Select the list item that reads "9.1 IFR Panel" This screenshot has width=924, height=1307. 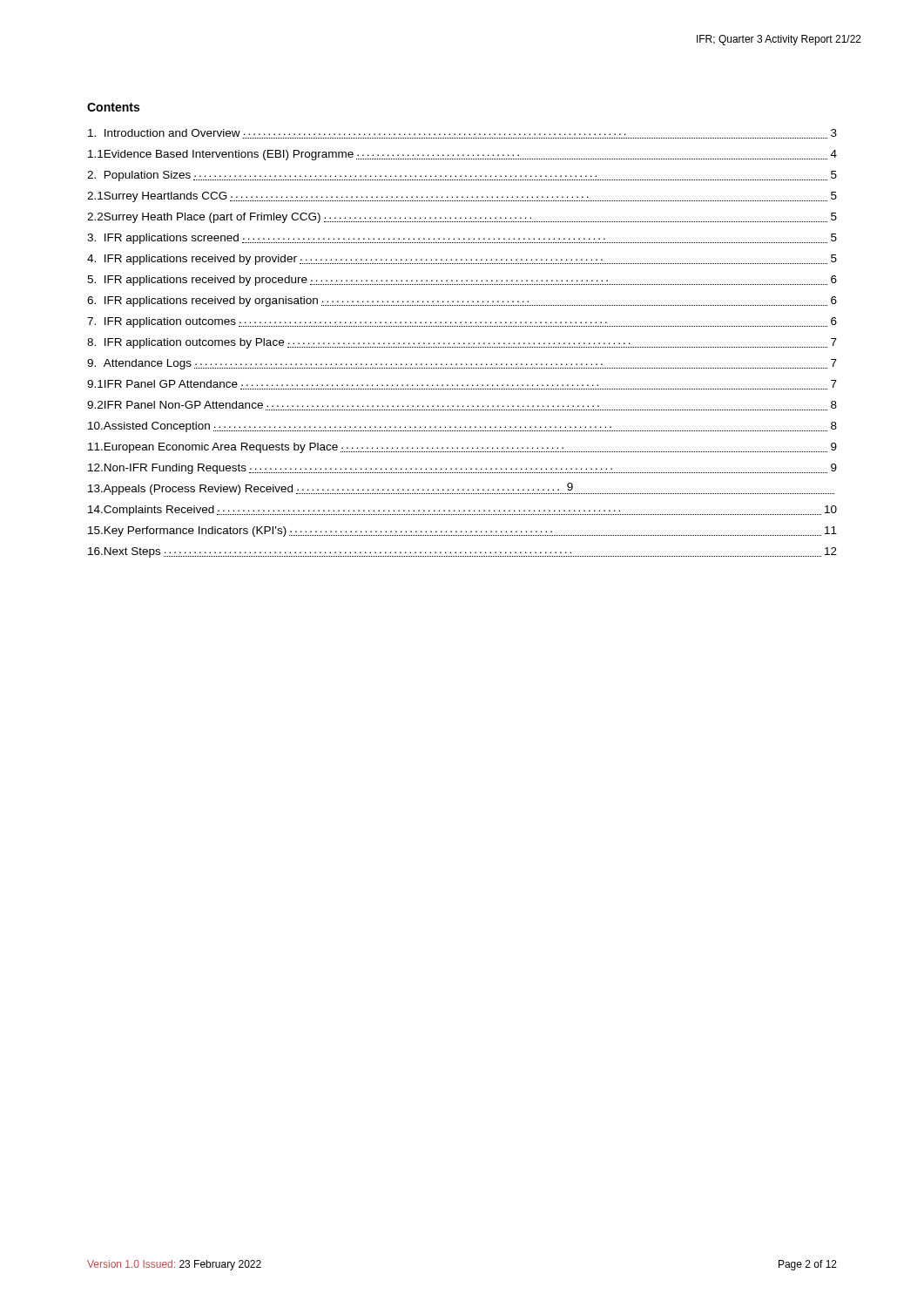(462, 384)
